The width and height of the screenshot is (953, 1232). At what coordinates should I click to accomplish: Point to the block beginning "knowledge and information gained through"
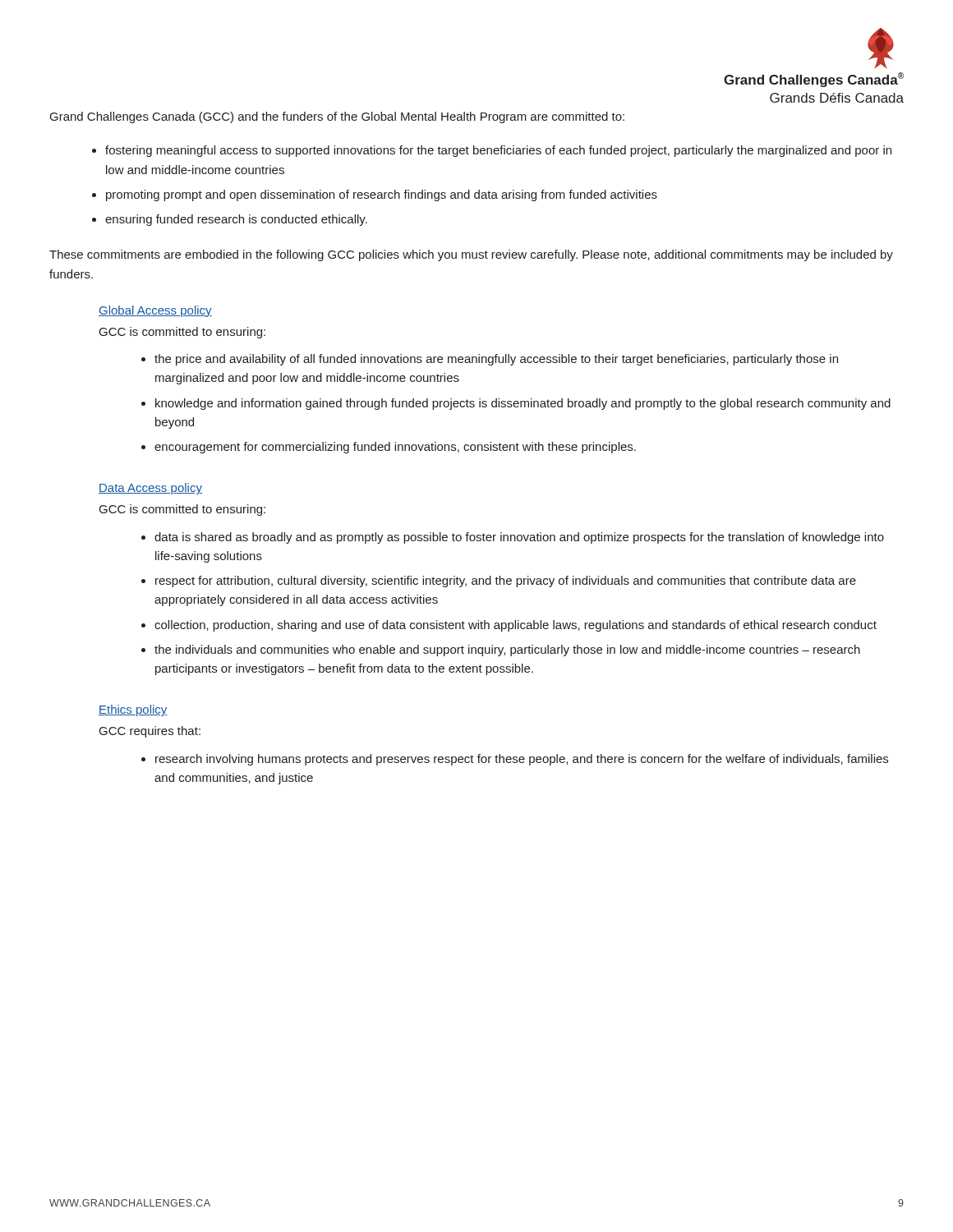coord(523,412)
